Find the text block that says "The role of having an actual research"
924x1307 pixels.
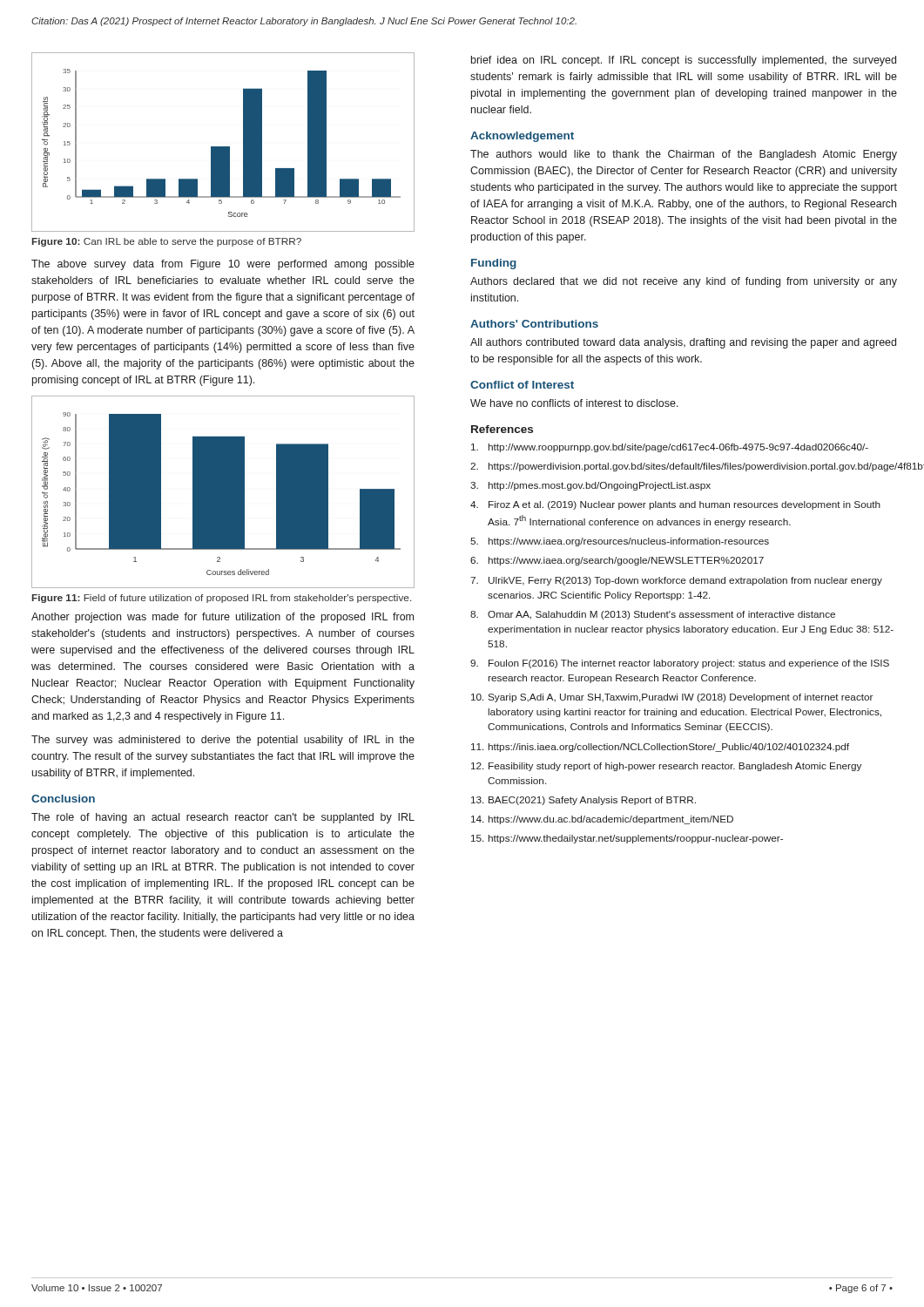tap(223, 875)
